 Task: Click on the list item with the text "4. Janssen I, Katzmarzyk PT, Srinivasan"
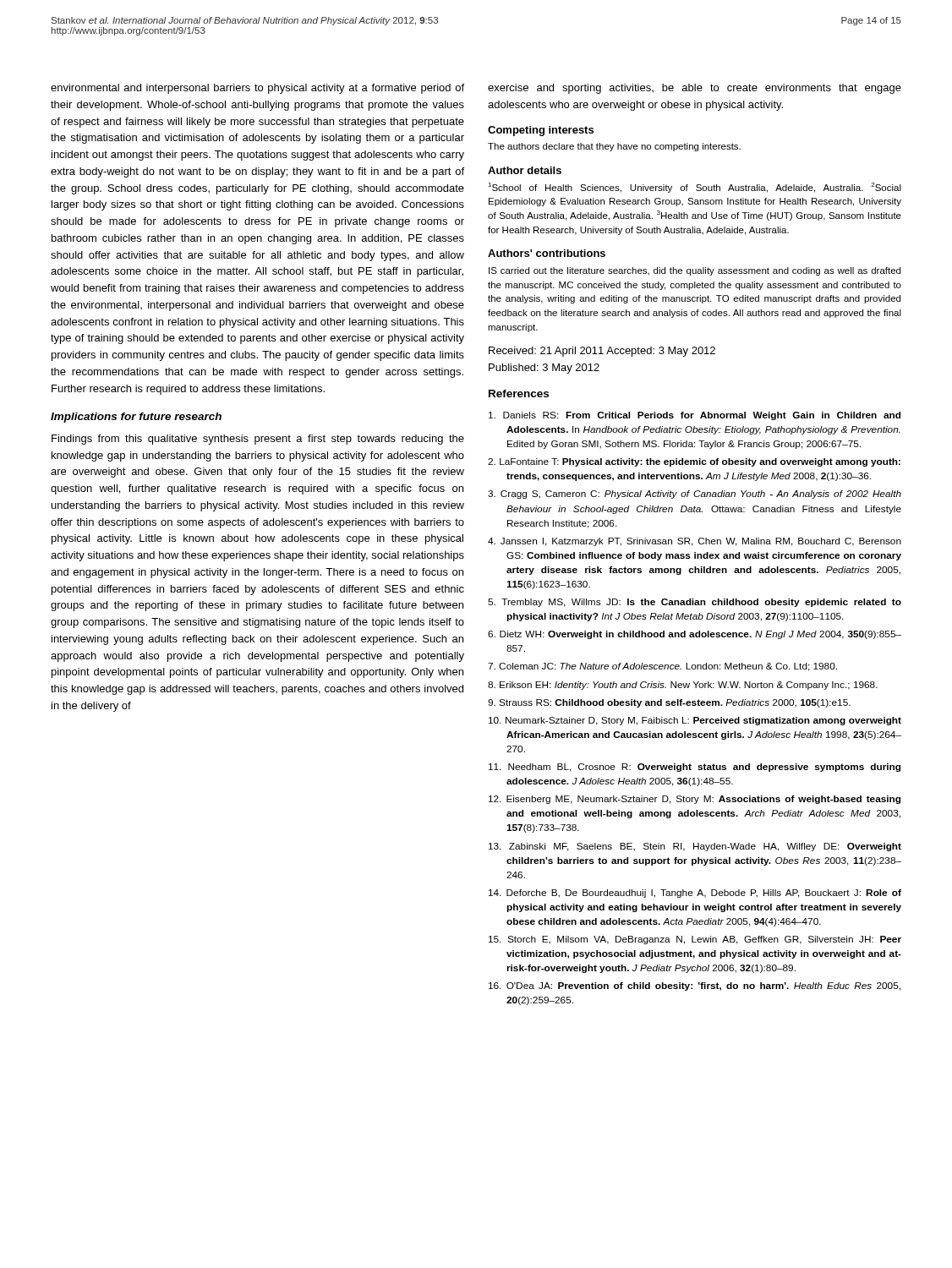[x=695, y=562]
